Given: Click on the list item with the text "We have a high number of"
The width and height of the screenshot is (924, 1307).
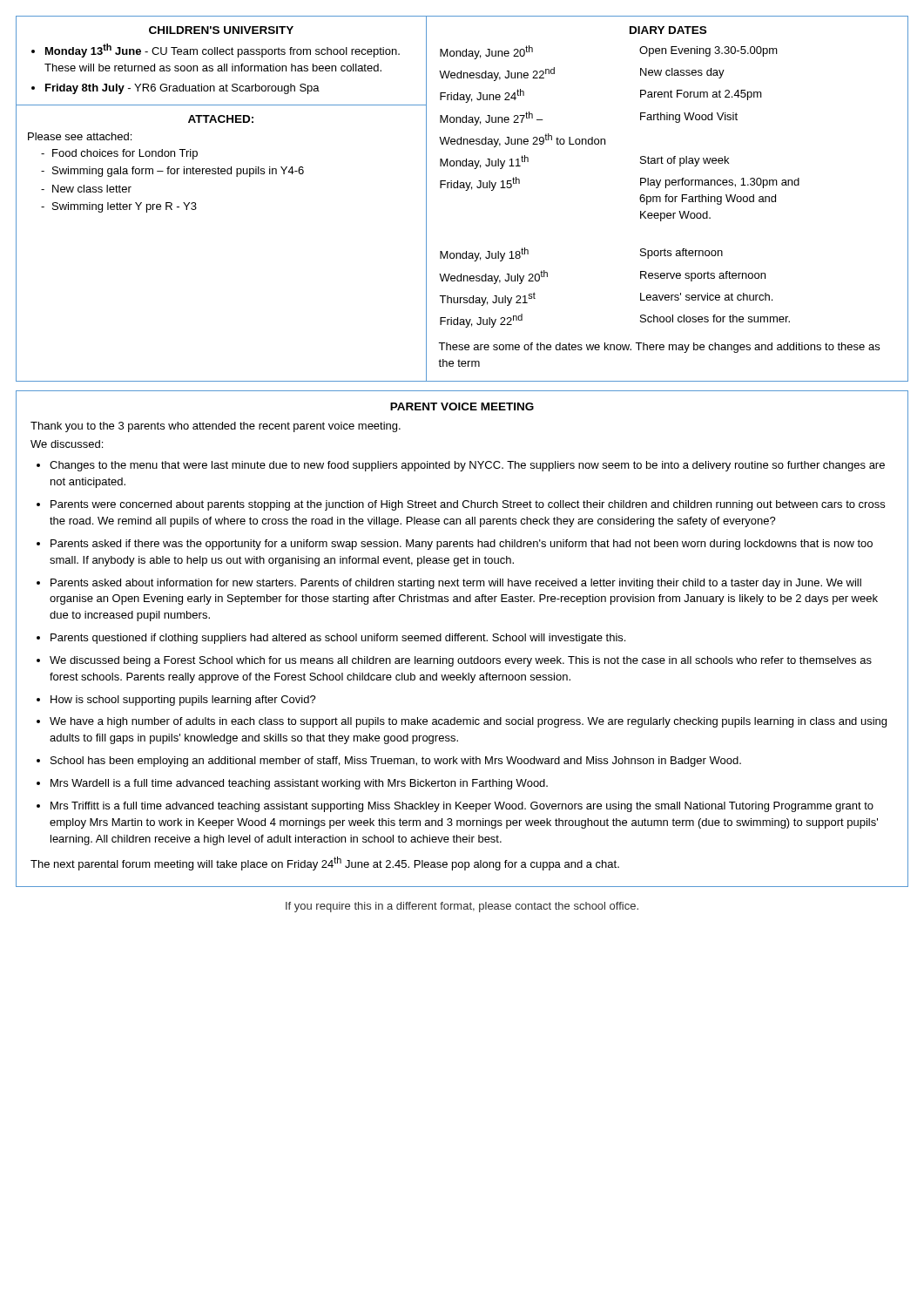Looking at the screenshot, I should (469, 730).
